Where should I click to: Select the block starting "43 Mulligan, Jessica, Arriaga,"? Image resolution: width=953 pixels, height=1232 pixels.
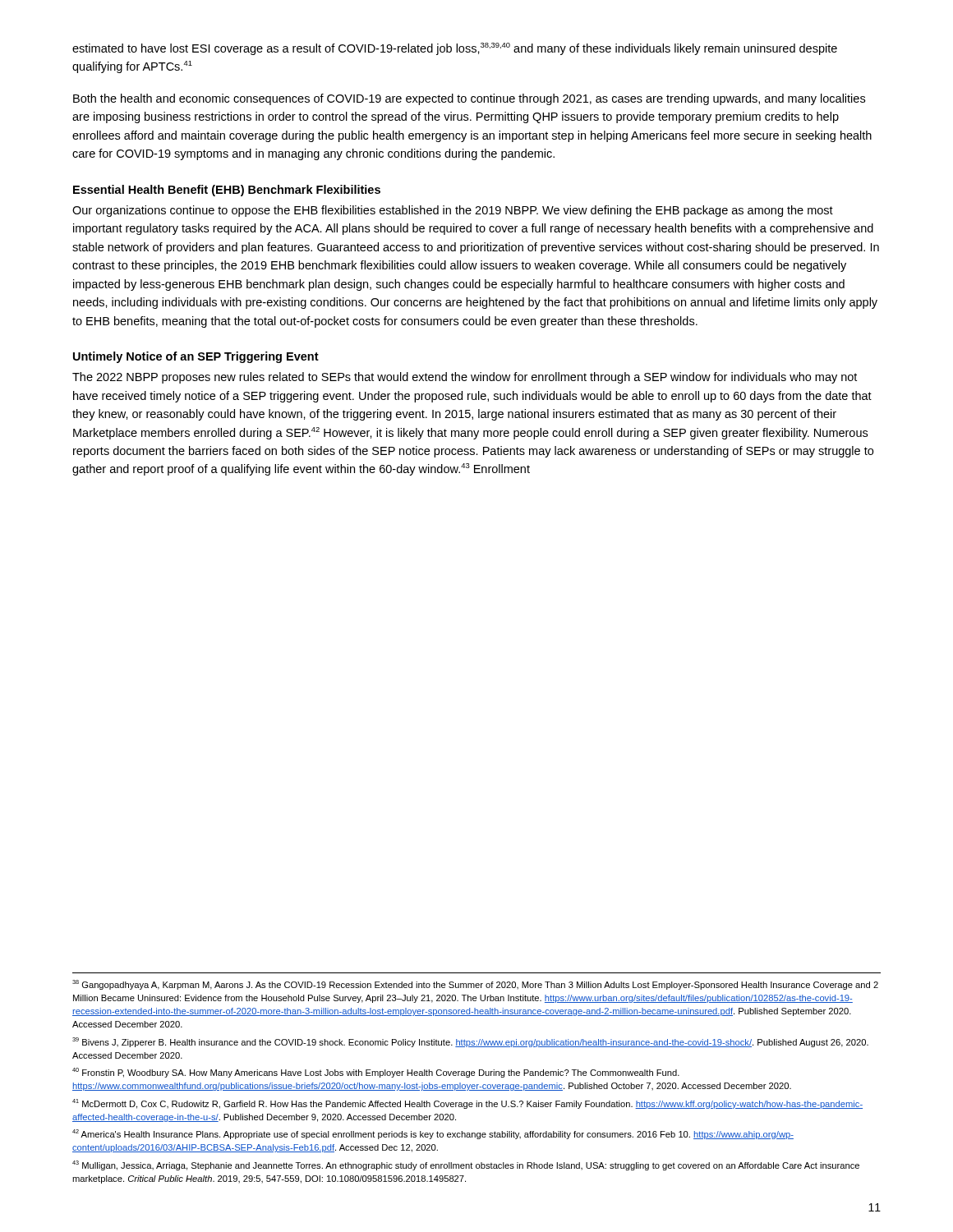click(466, 1171)
